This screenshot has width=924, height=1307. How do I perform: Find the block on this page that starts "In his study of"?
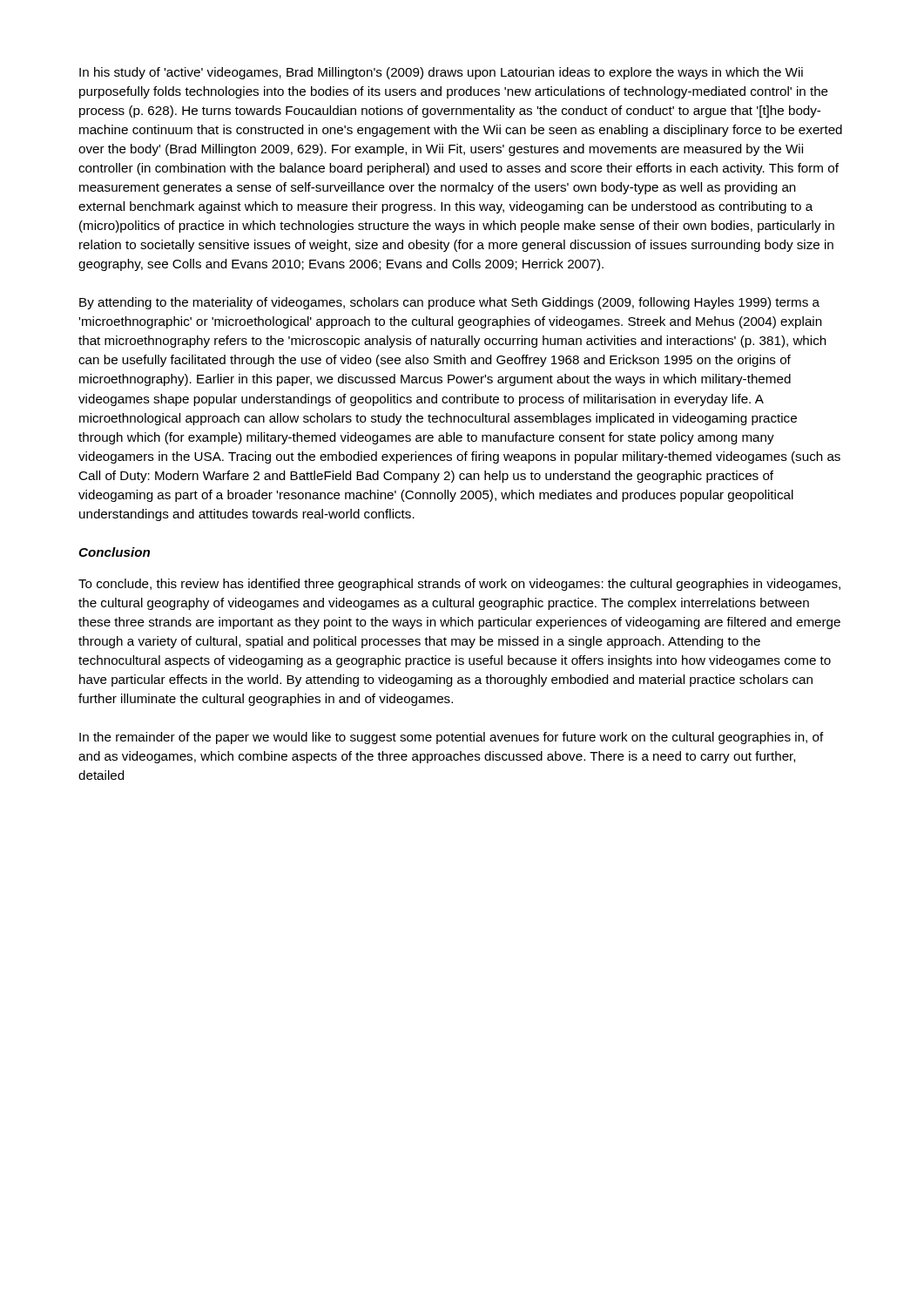point(460,168)
